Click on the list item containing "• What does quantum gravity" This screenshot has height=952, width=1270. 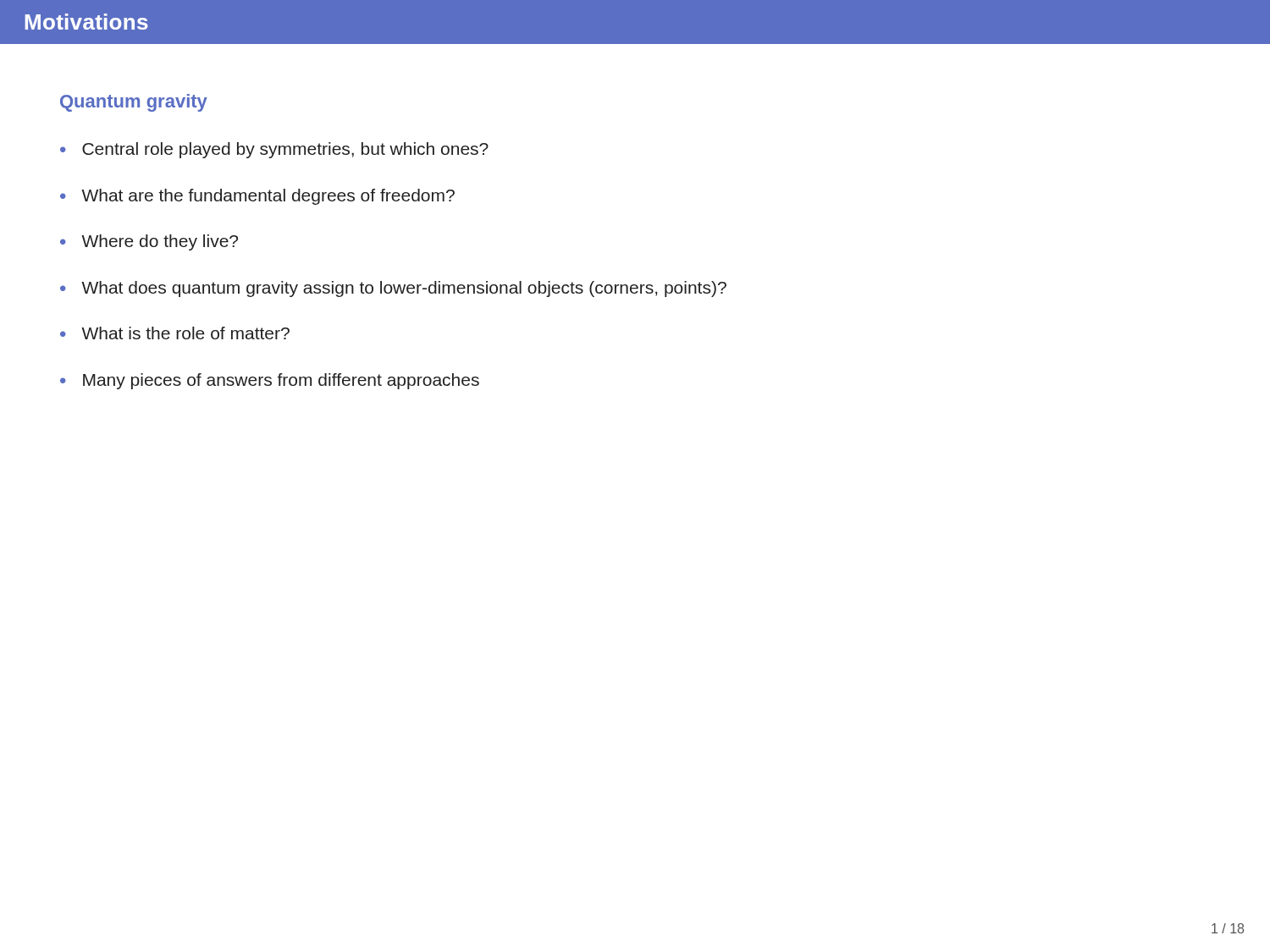(x=393, y=289)
